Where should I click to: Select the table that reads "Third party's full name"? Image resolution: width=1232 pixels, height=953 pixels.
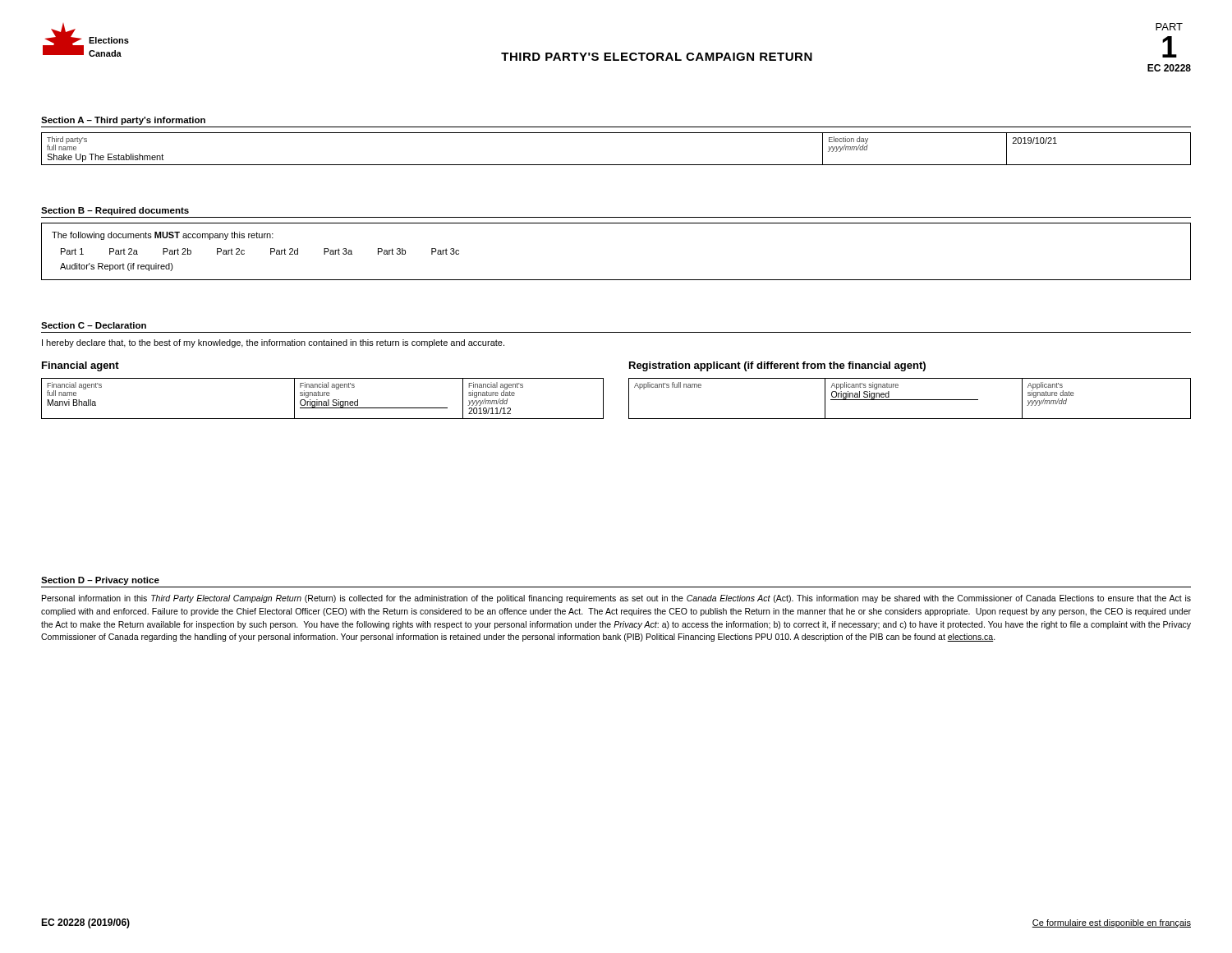pos(616,149)
